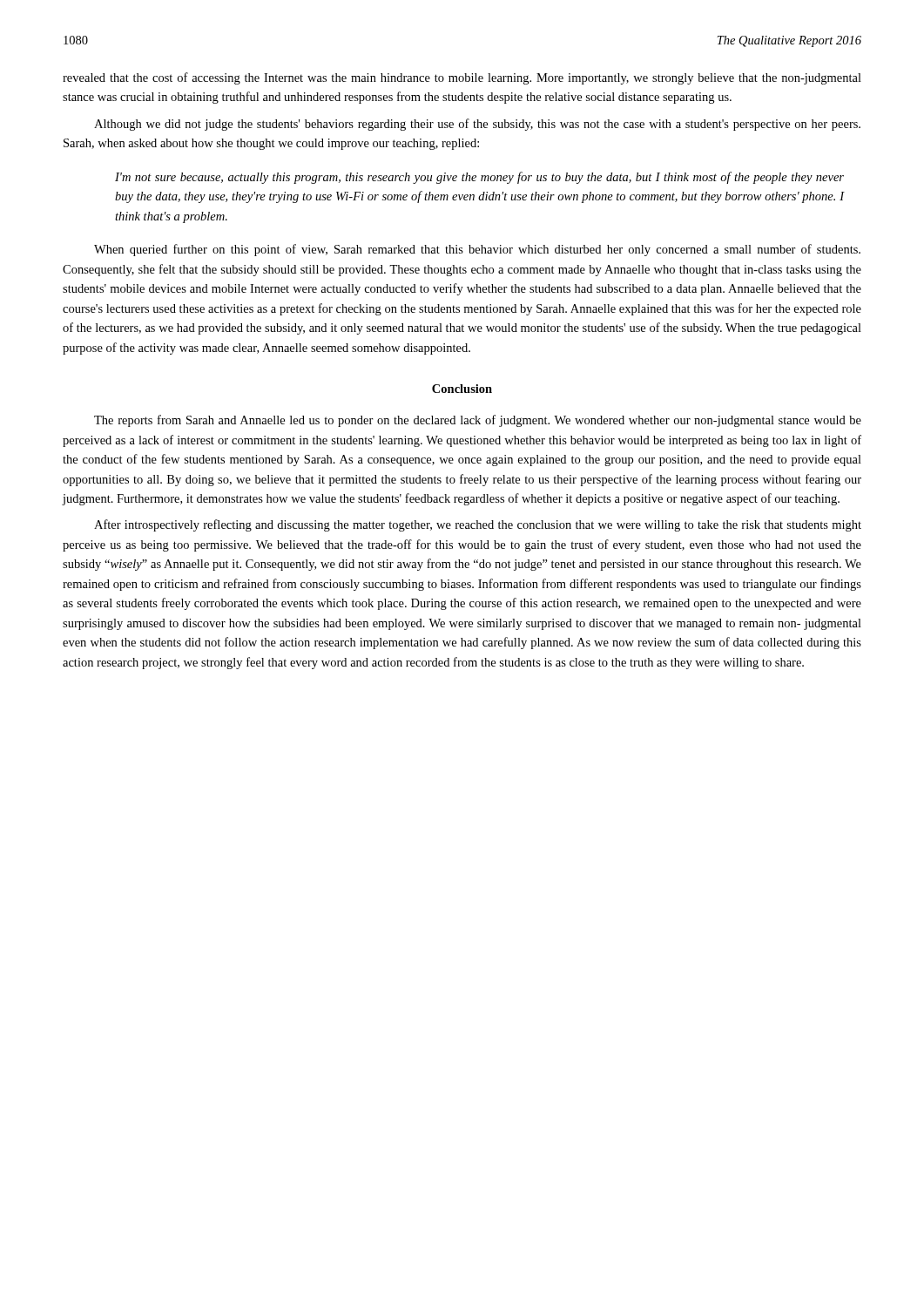924x1307 pixels.
Task: Where is the passage that starts "I'm not sure because, actually"?
Action: [x=479, y=197]
